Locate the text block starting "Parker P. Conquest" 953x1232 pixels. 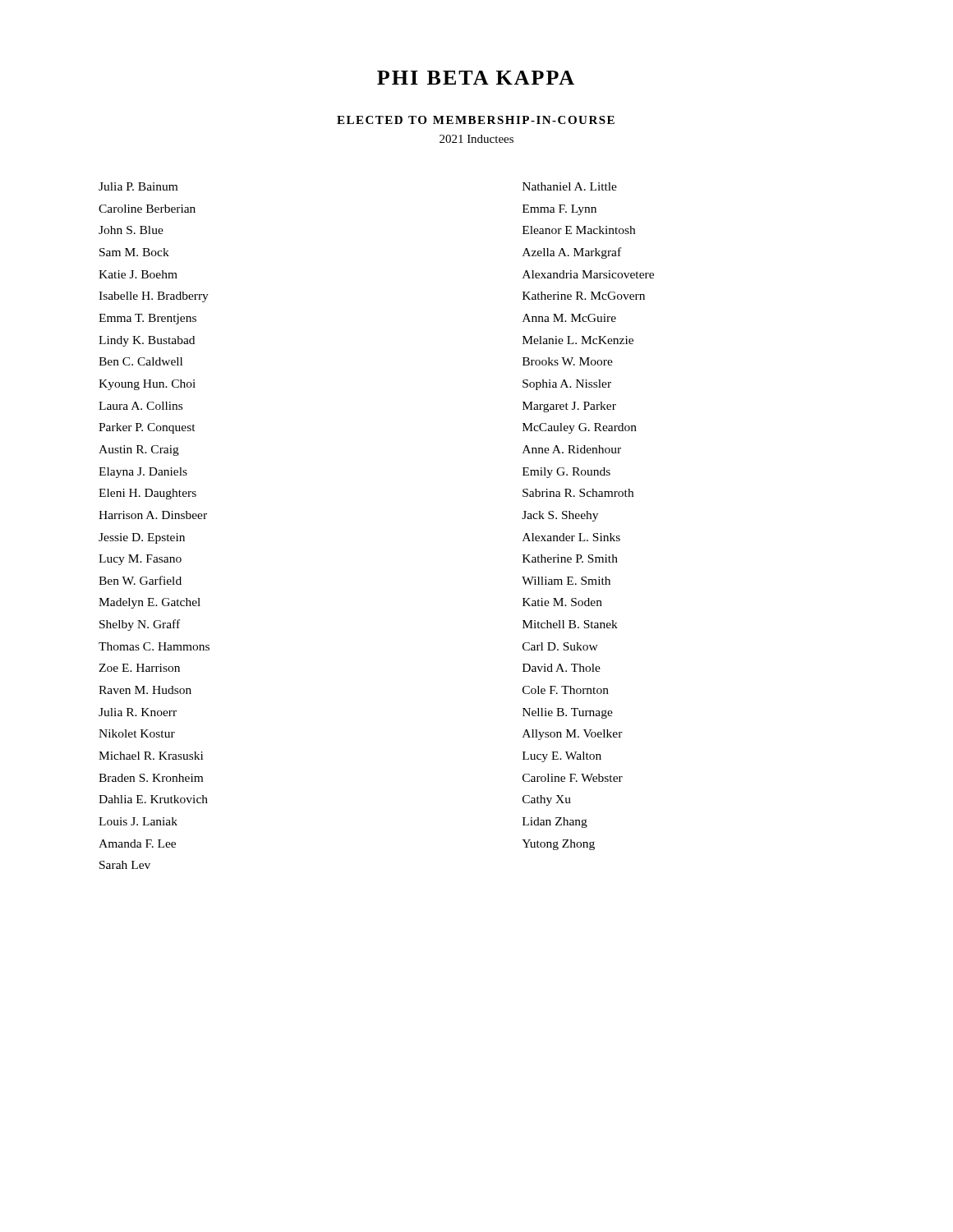coord(147,427)
